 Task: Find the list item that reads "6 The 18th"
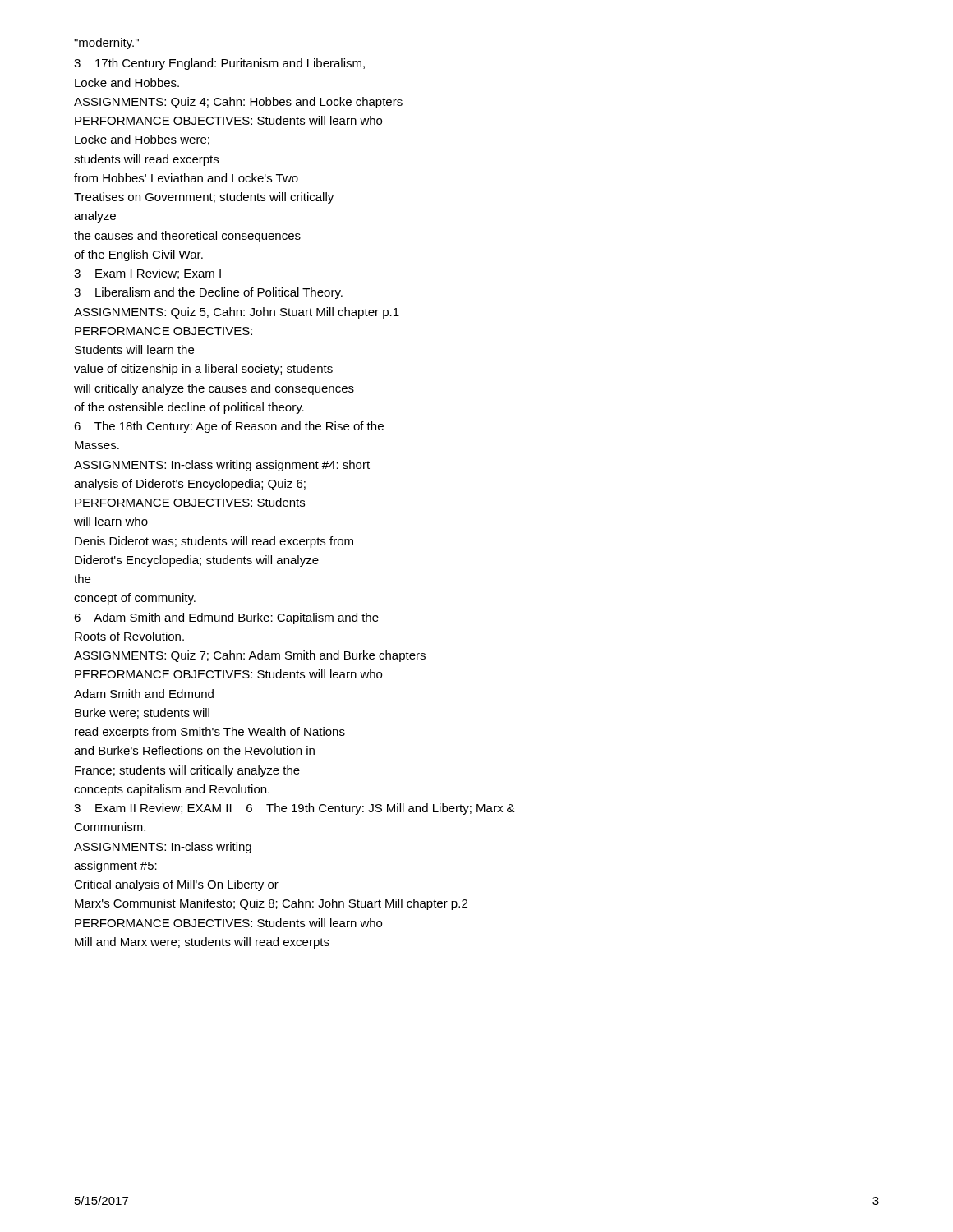(x=382, y=436)
